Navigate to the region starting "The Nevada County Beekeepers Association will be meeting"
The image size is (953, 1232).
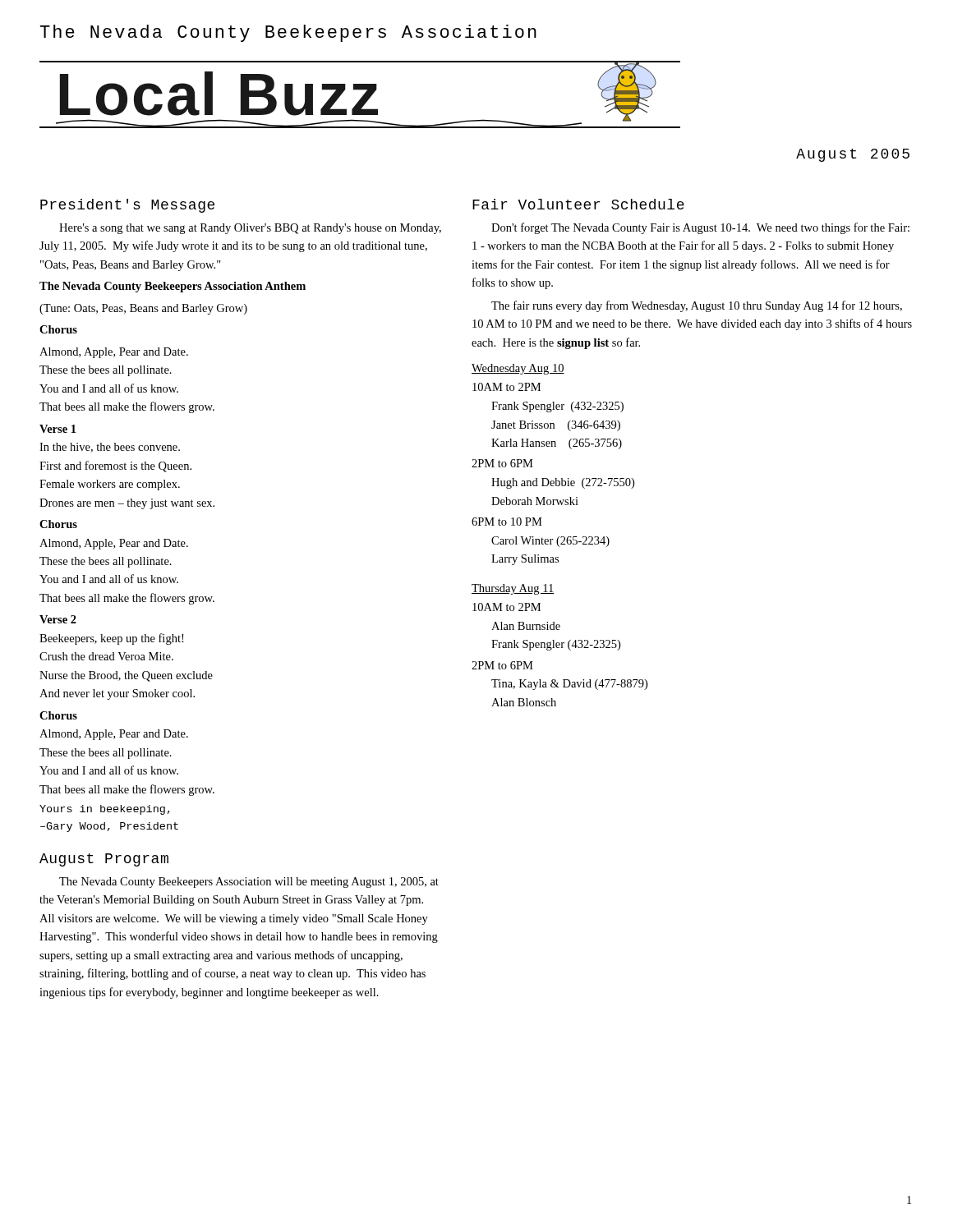tap(241, 937)
